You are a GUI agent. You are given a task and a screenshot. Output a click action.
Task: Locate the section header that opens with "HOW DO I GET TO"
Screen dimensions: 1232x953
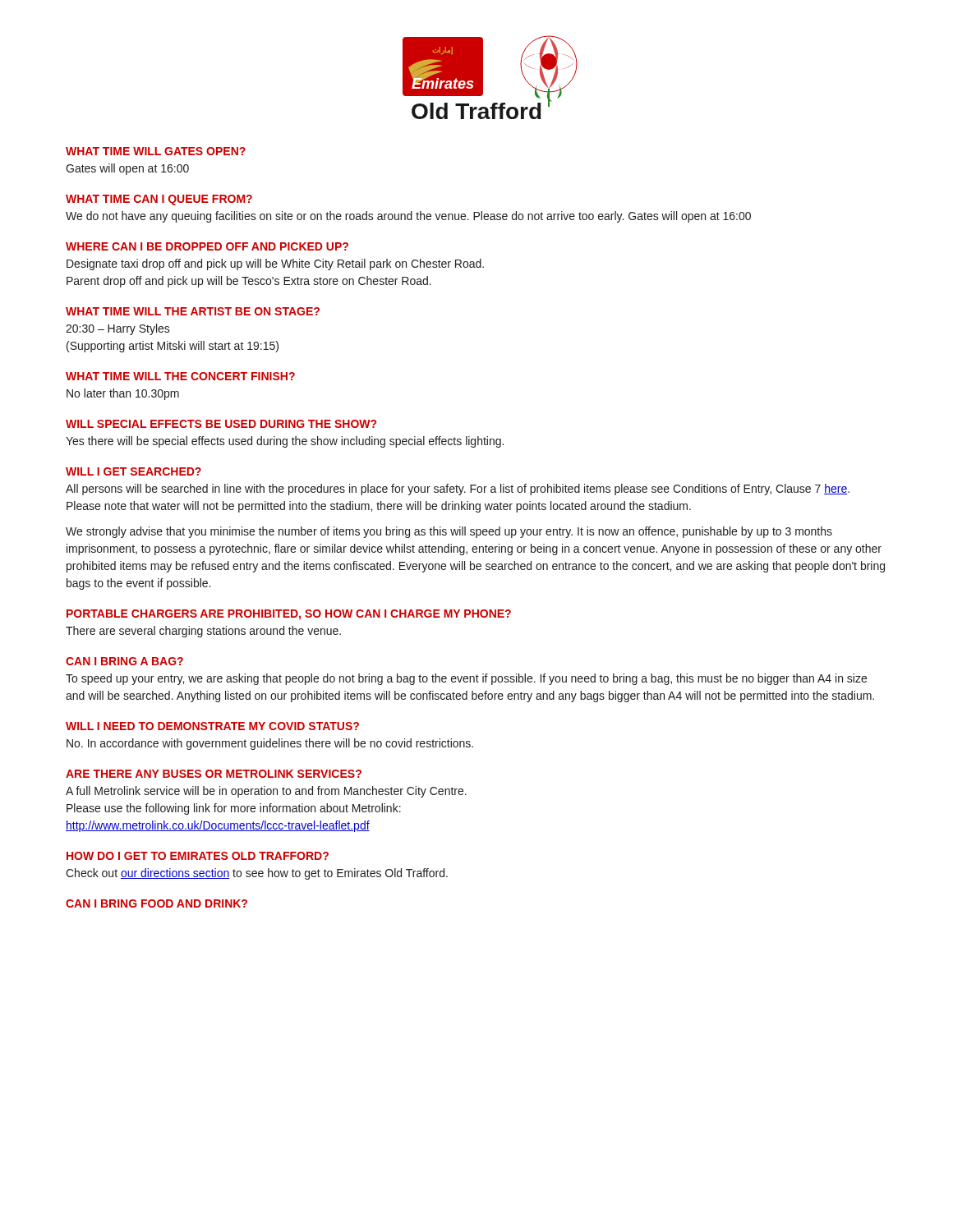(197, 856)
